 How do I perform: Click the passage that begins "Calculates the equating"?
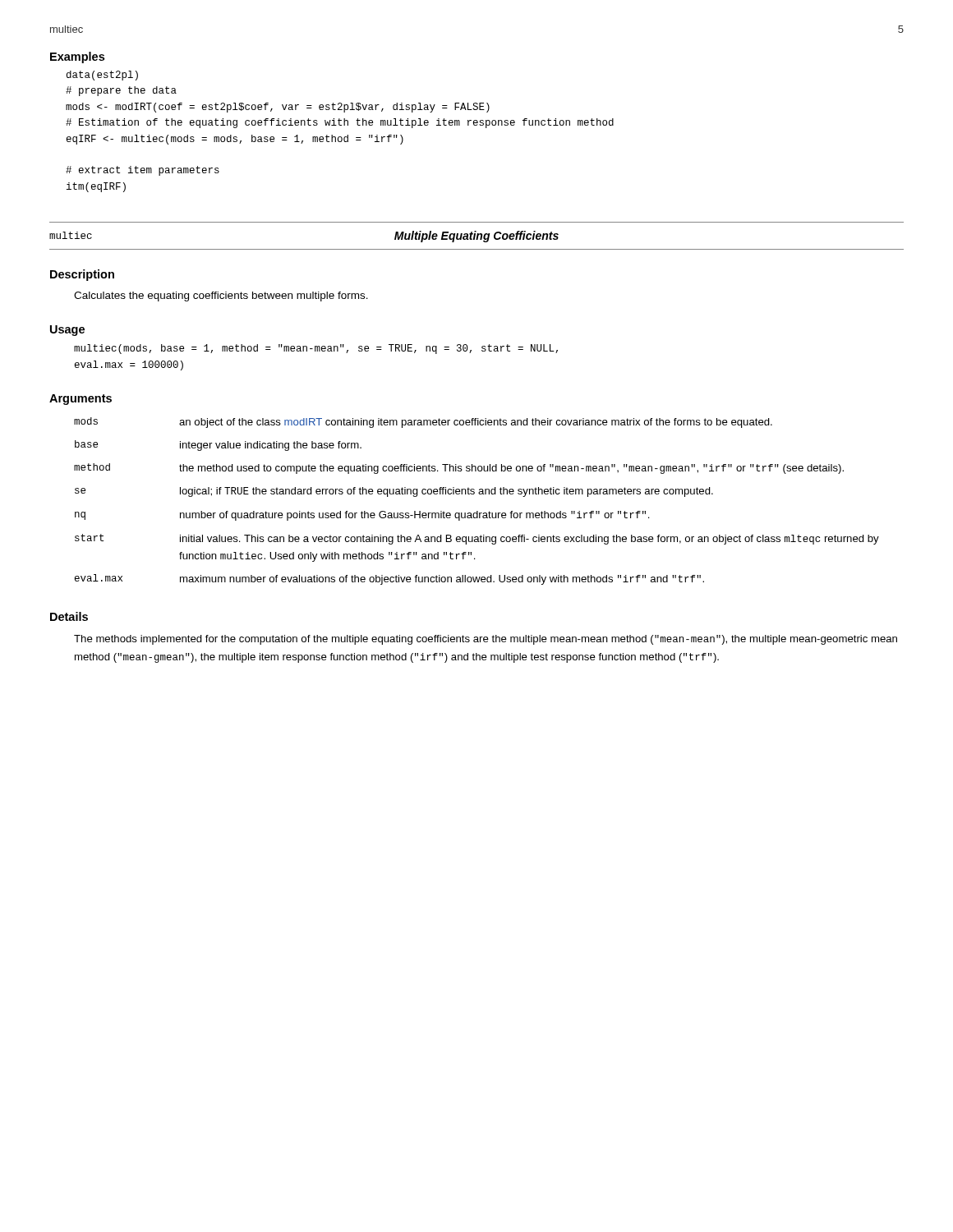click(x=221, y=295)
